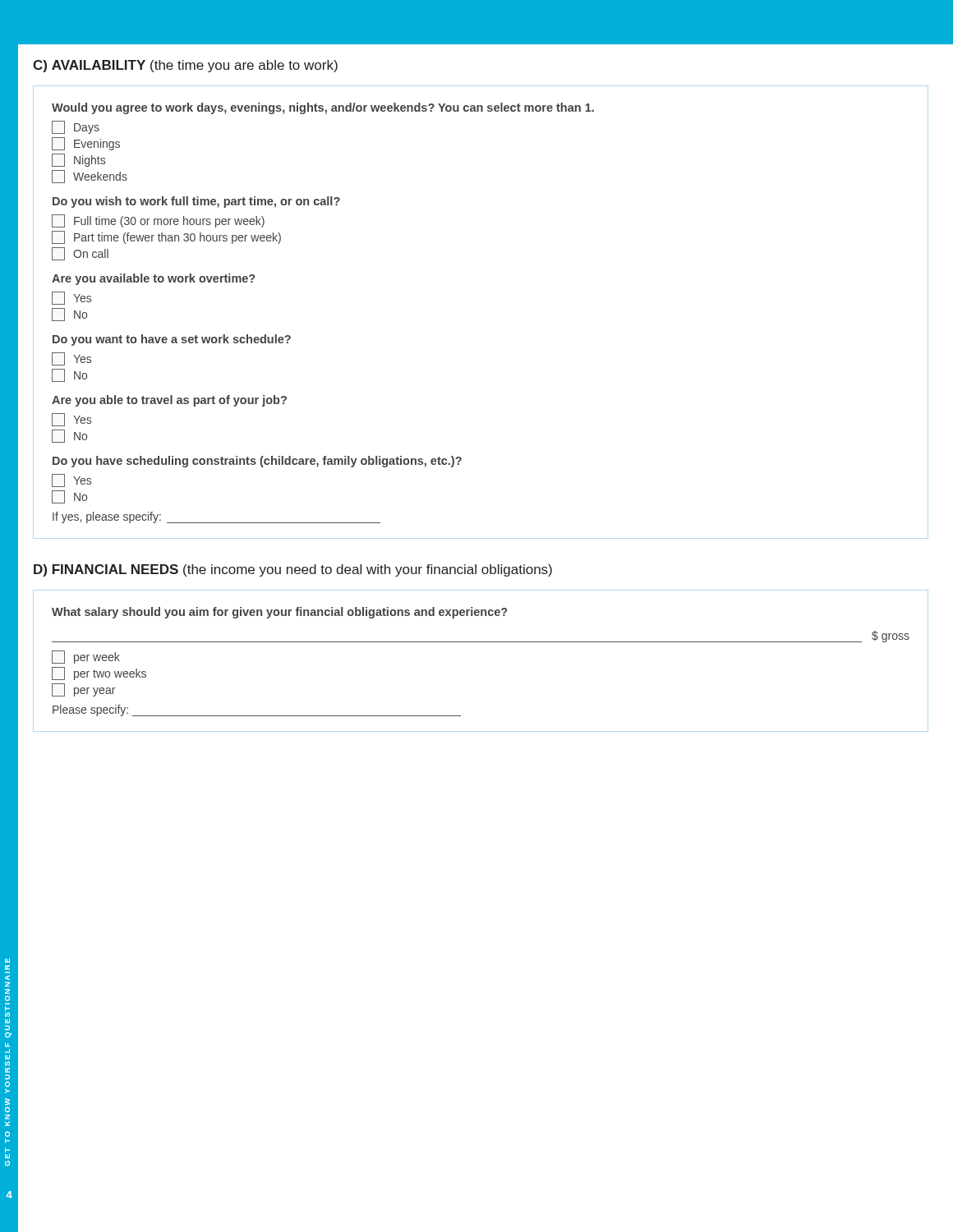
Task: Click on the list item that says "per week"
Action: pos(86,657)
